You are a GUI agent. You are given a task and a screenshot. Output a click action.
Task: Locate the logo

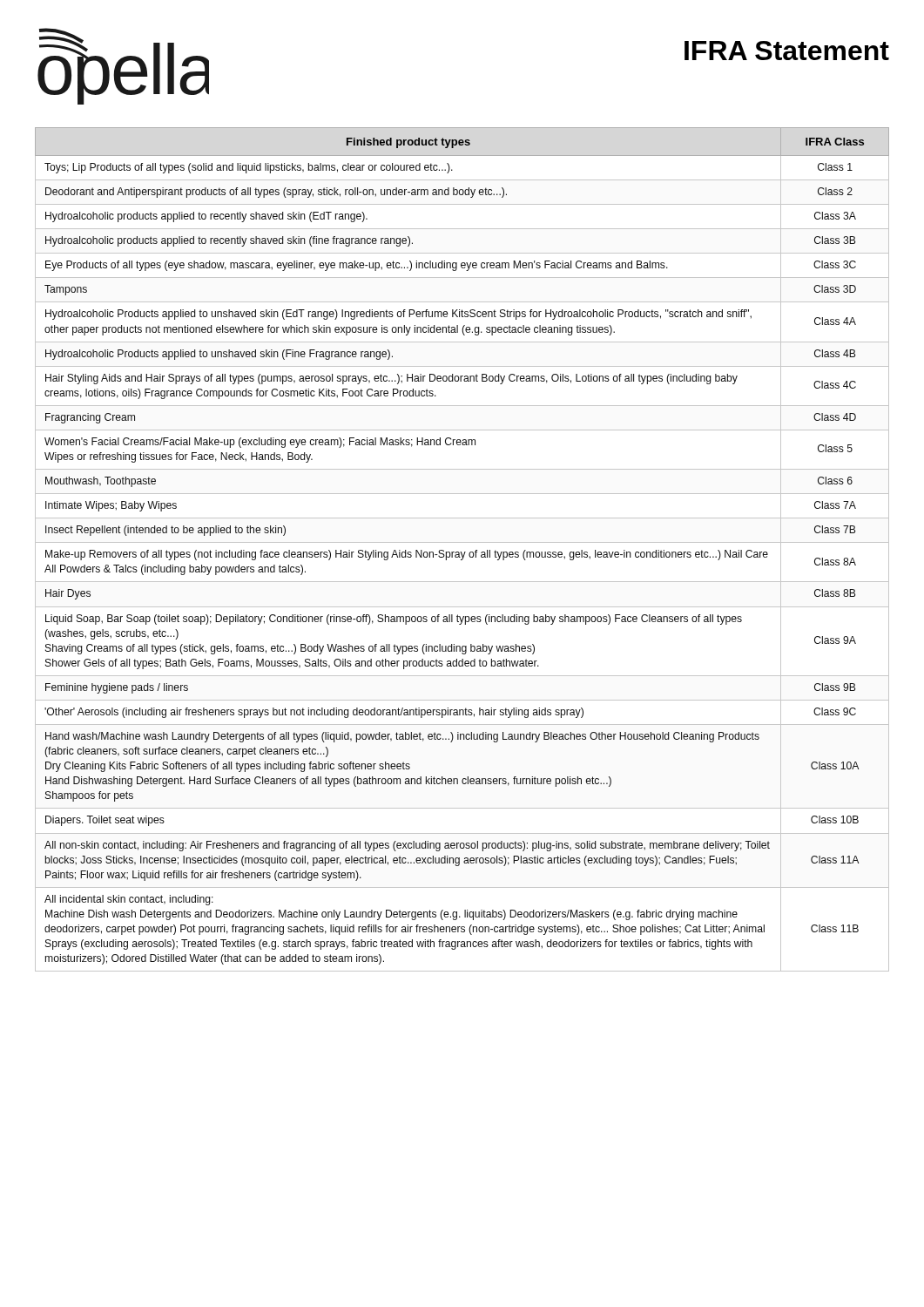click(126, 67)
